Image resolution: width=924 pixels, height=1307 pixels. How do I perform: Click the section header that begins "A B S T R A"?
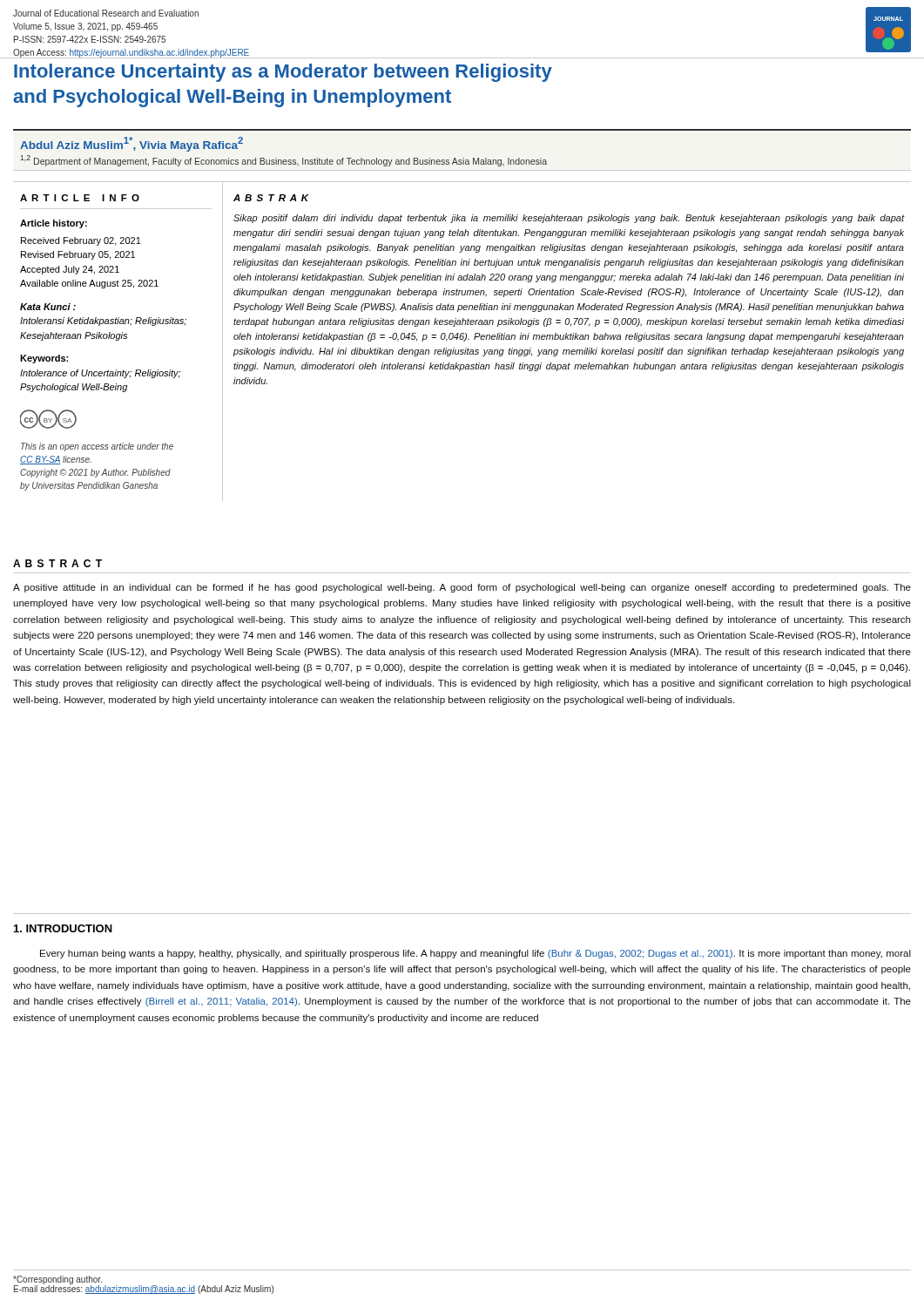(58, 564)
